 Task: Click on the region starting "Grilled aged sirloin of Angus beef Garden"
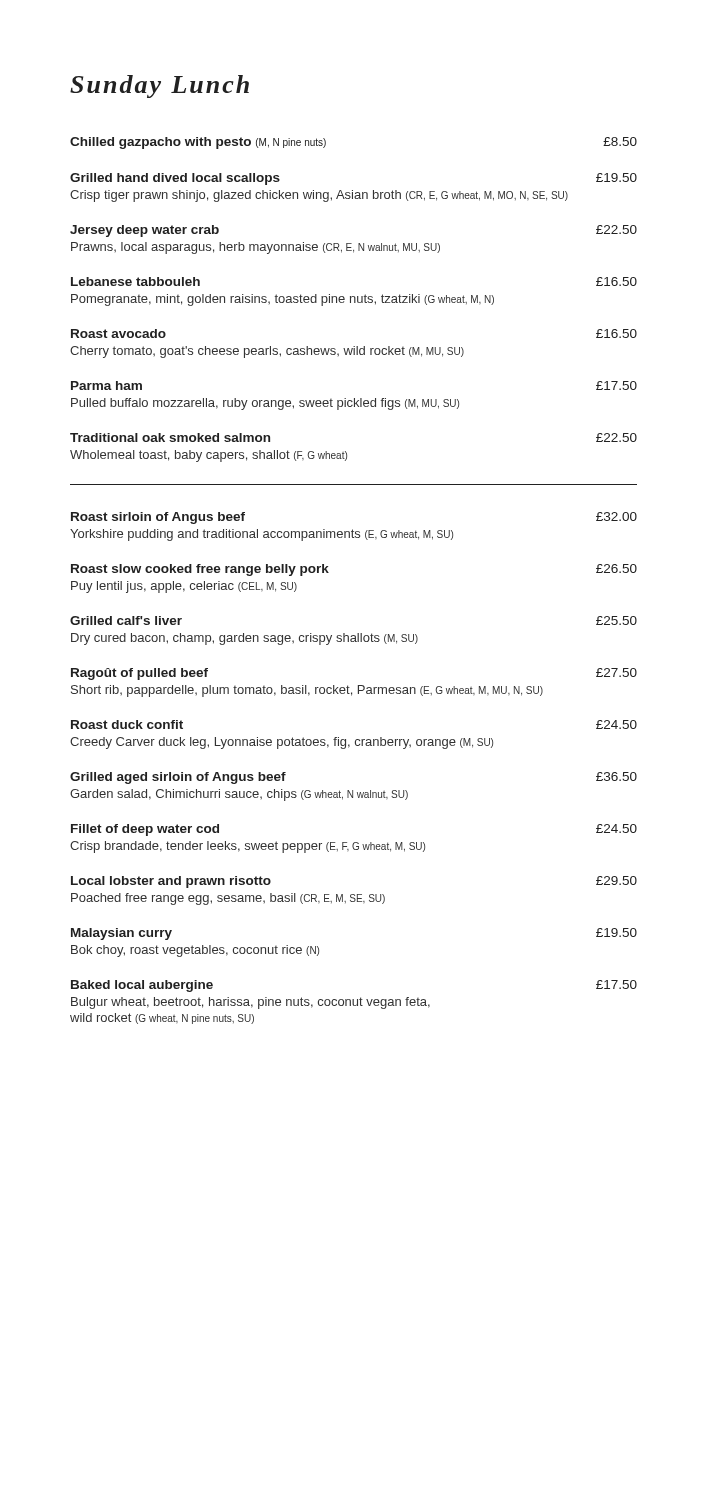pyautogui.click(x=354, y=784)
